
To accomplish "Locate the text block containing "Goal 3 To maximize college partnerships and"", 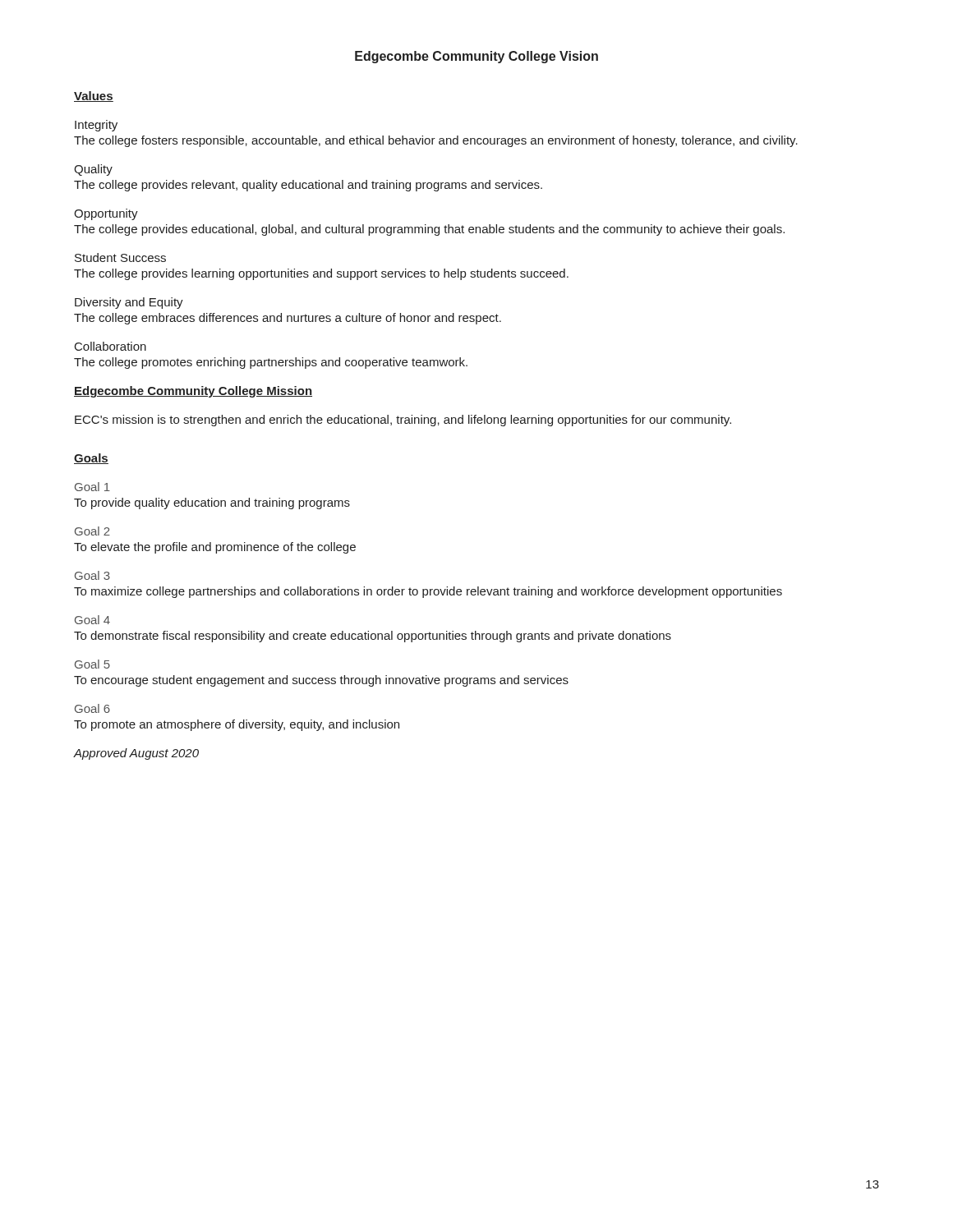I will click(x=476, y=583).
